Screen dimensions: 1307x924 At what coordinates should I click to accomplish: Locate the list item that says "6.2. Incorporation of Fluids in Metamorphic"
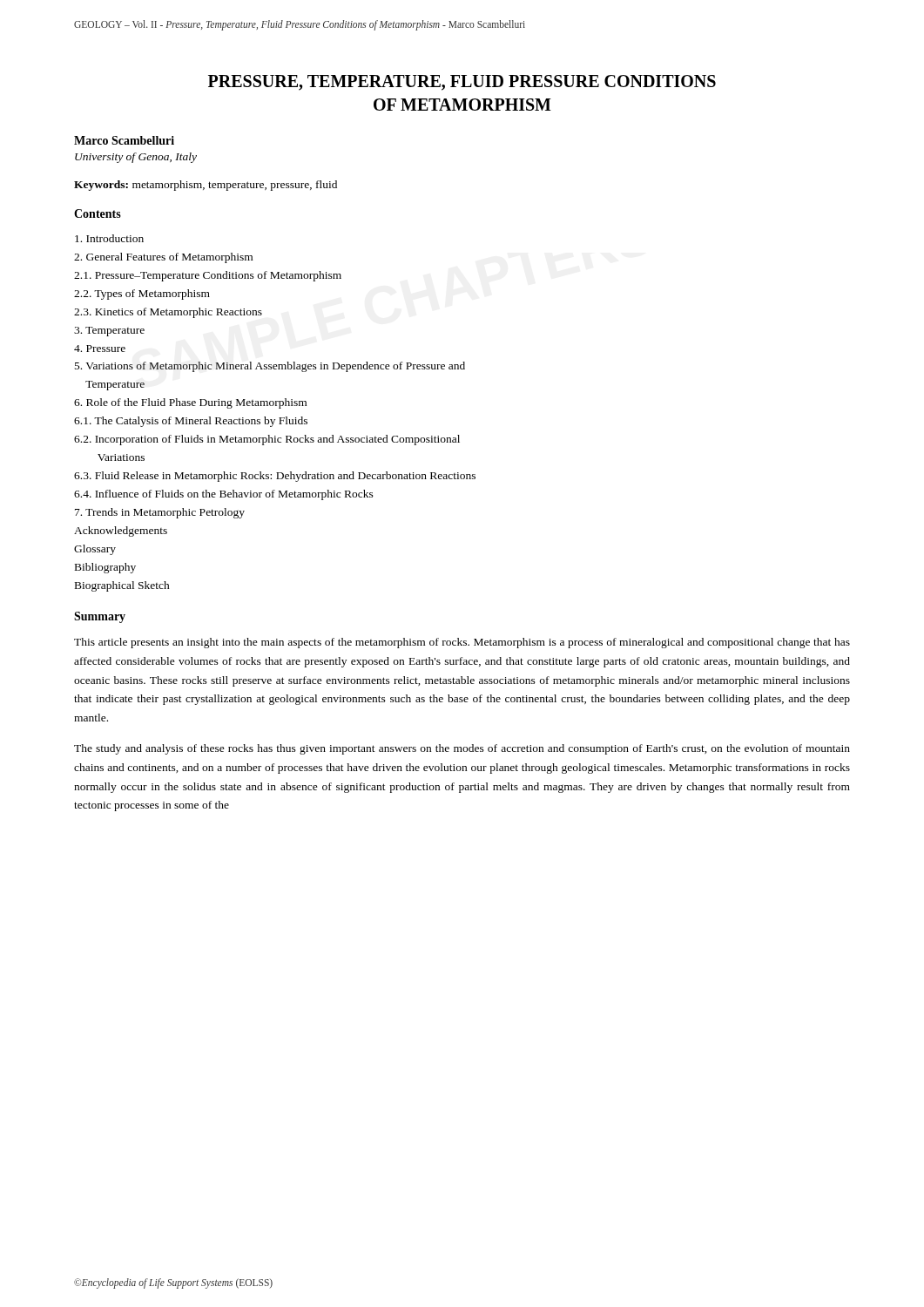267,448
